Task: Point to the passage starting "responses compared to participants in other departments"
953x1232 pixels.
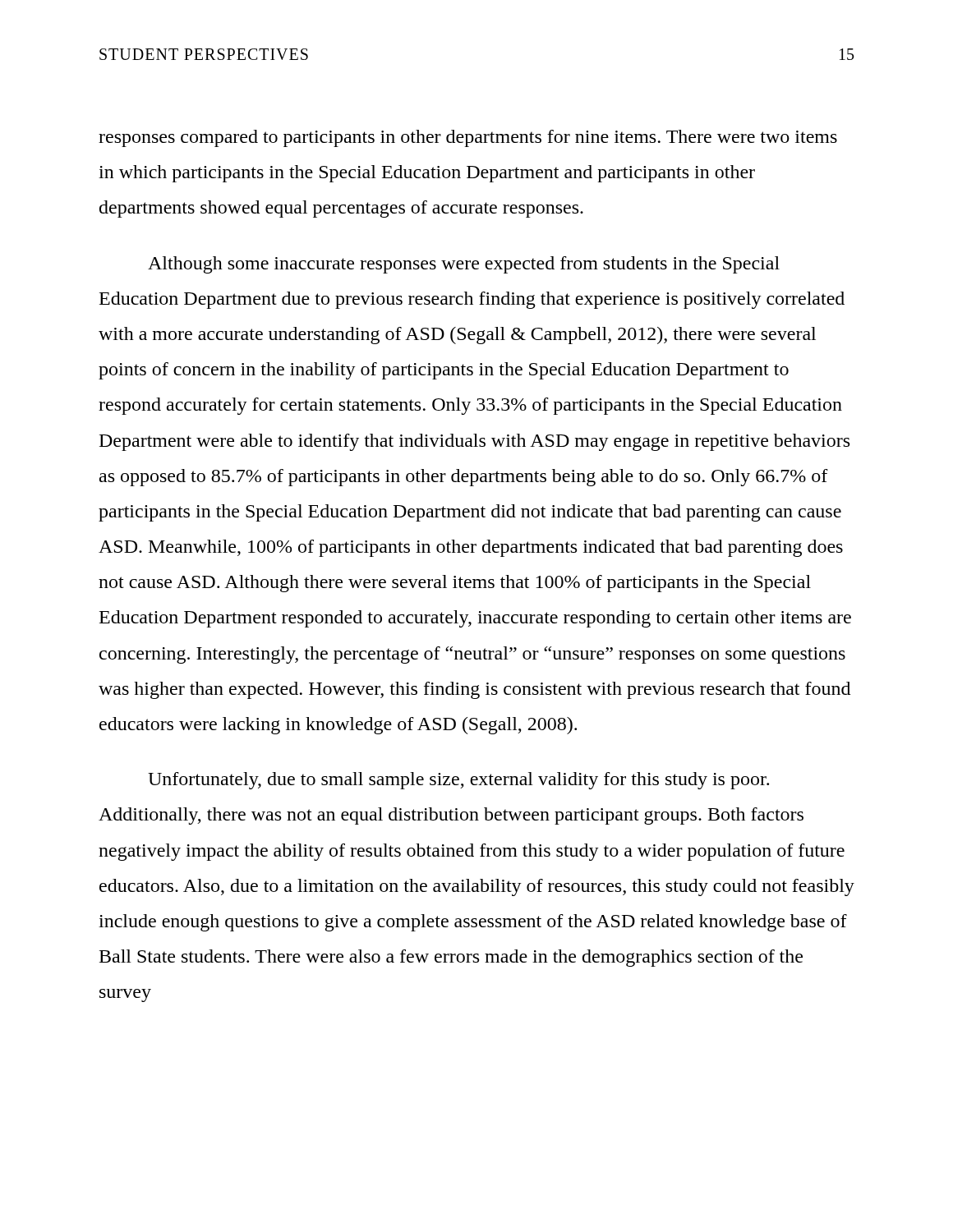Action: pos(476,172)
